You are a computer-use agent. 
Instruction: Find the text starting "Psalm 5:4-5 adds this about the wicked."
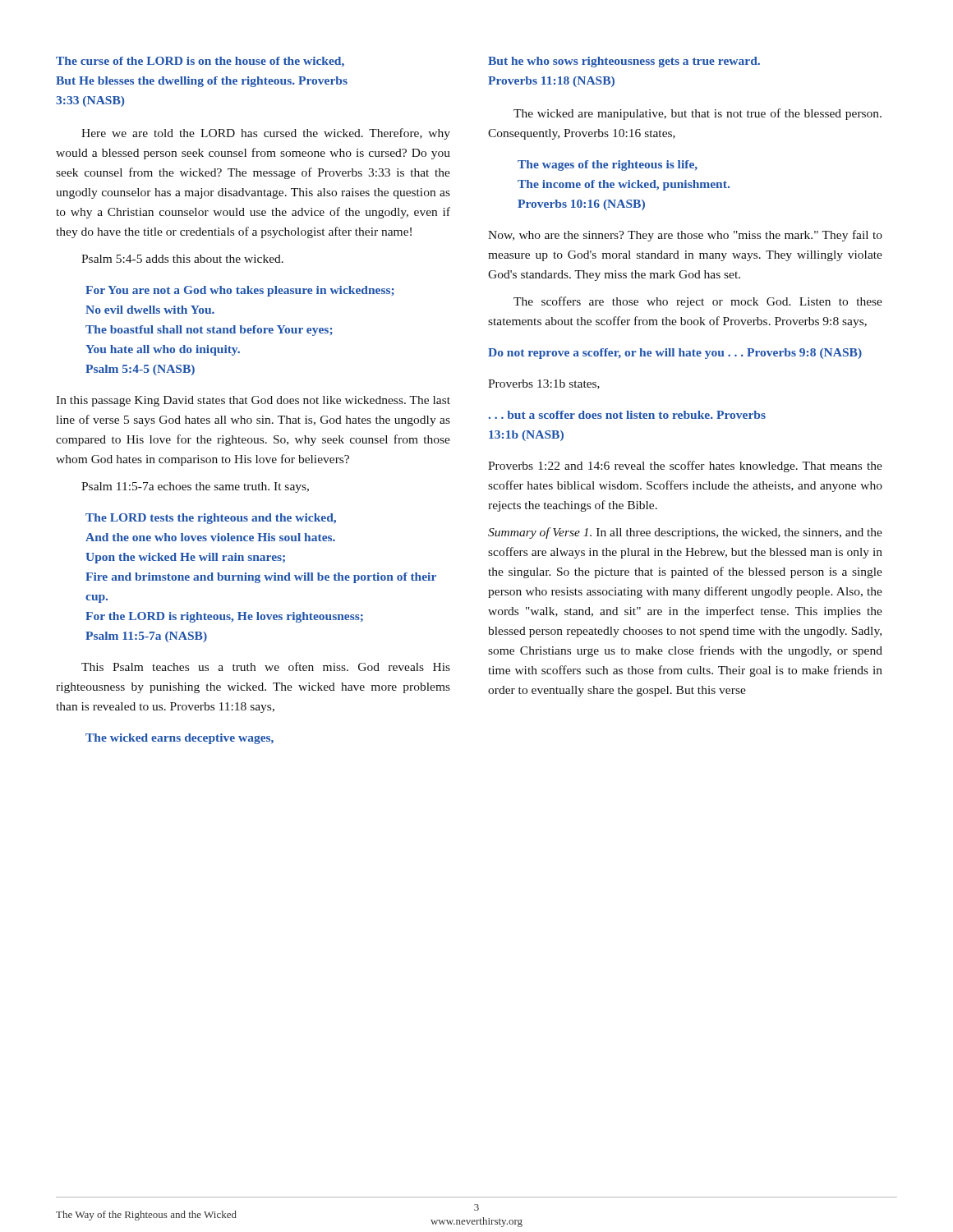[x=253, y=259]
